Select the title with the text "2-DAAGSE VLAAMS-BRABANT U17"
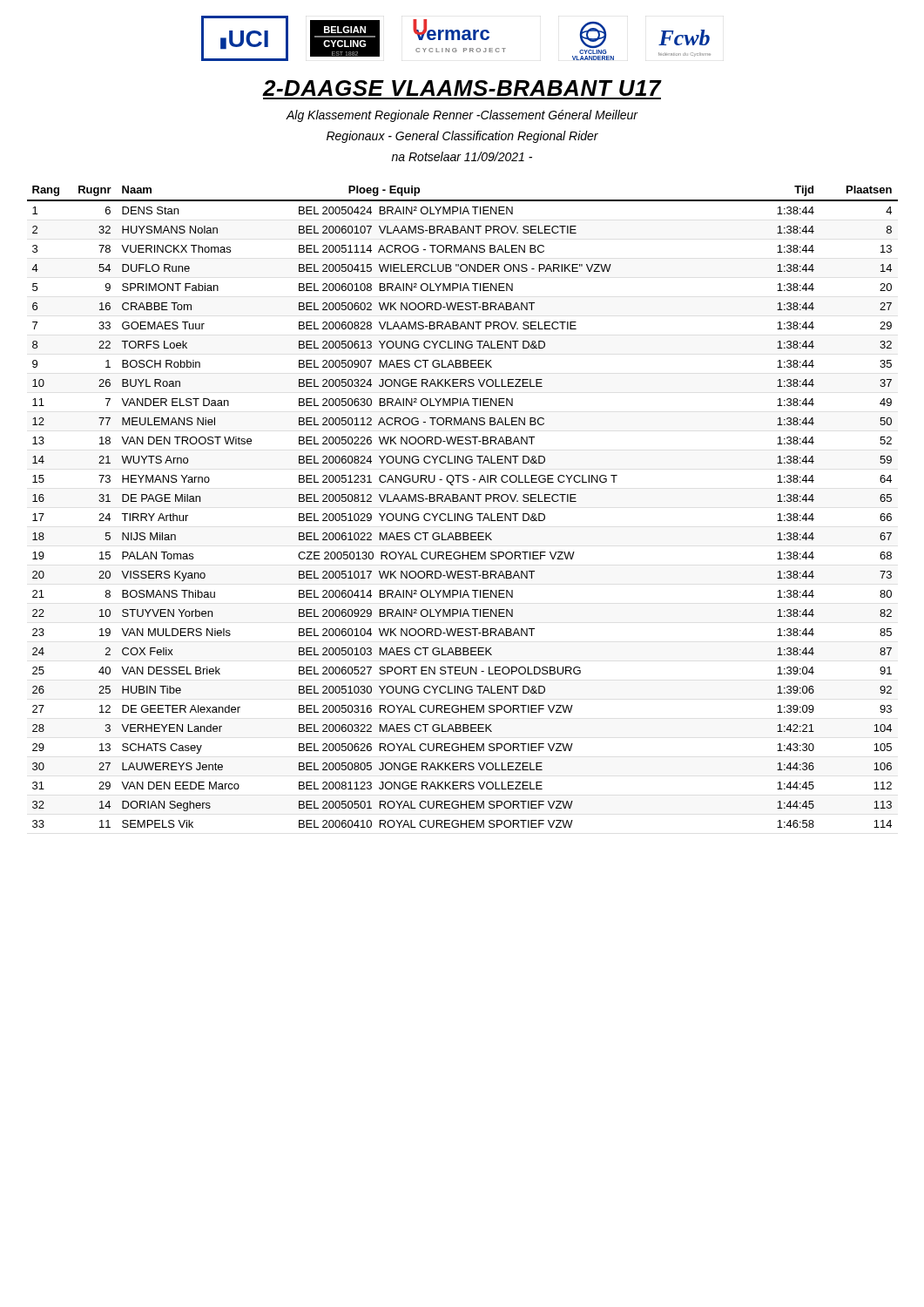 pyautogui.click(x=462, y=88)
